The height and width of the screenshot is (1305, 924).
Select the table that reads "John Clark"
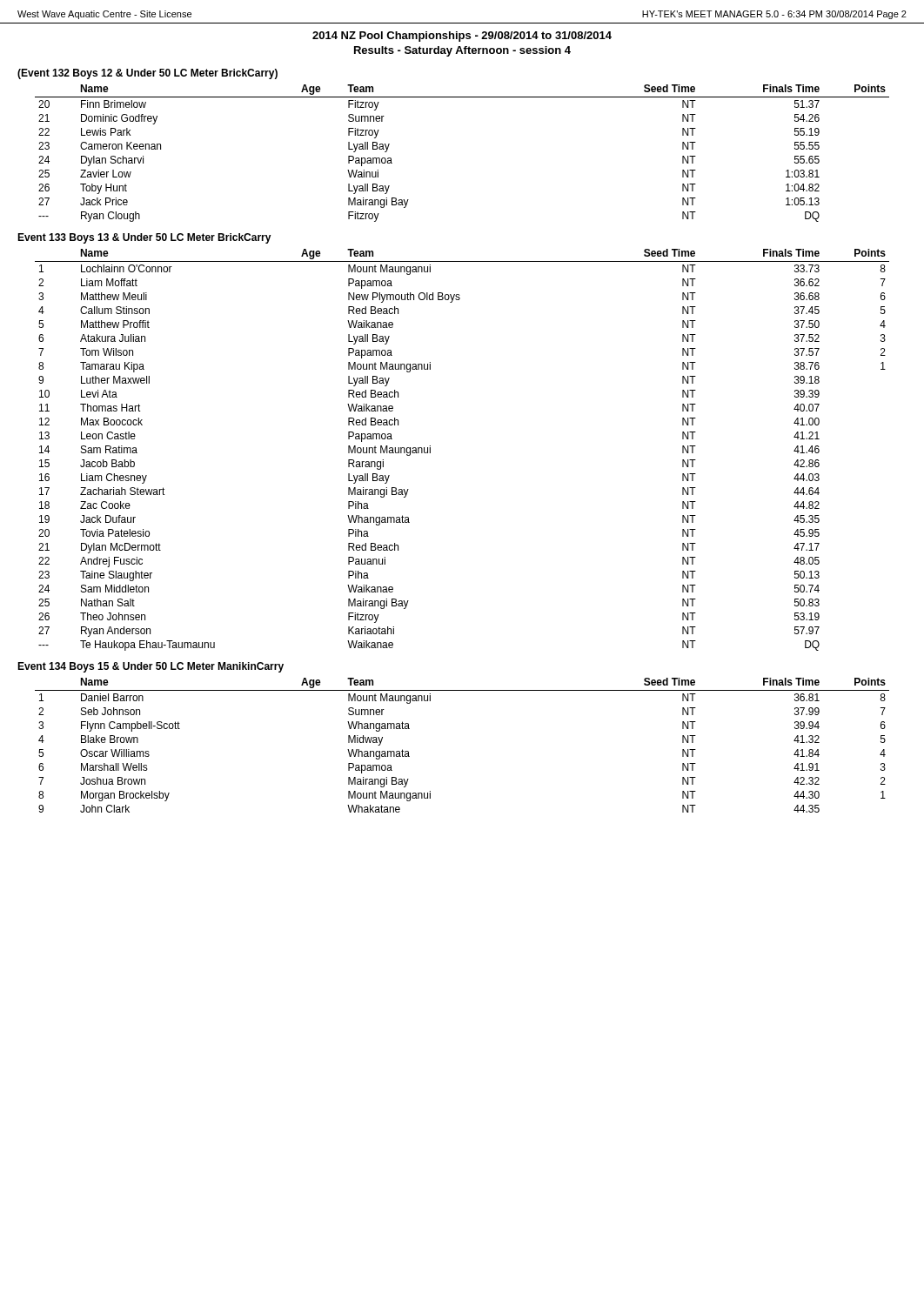pyautogui.click(x=462, y=745)
